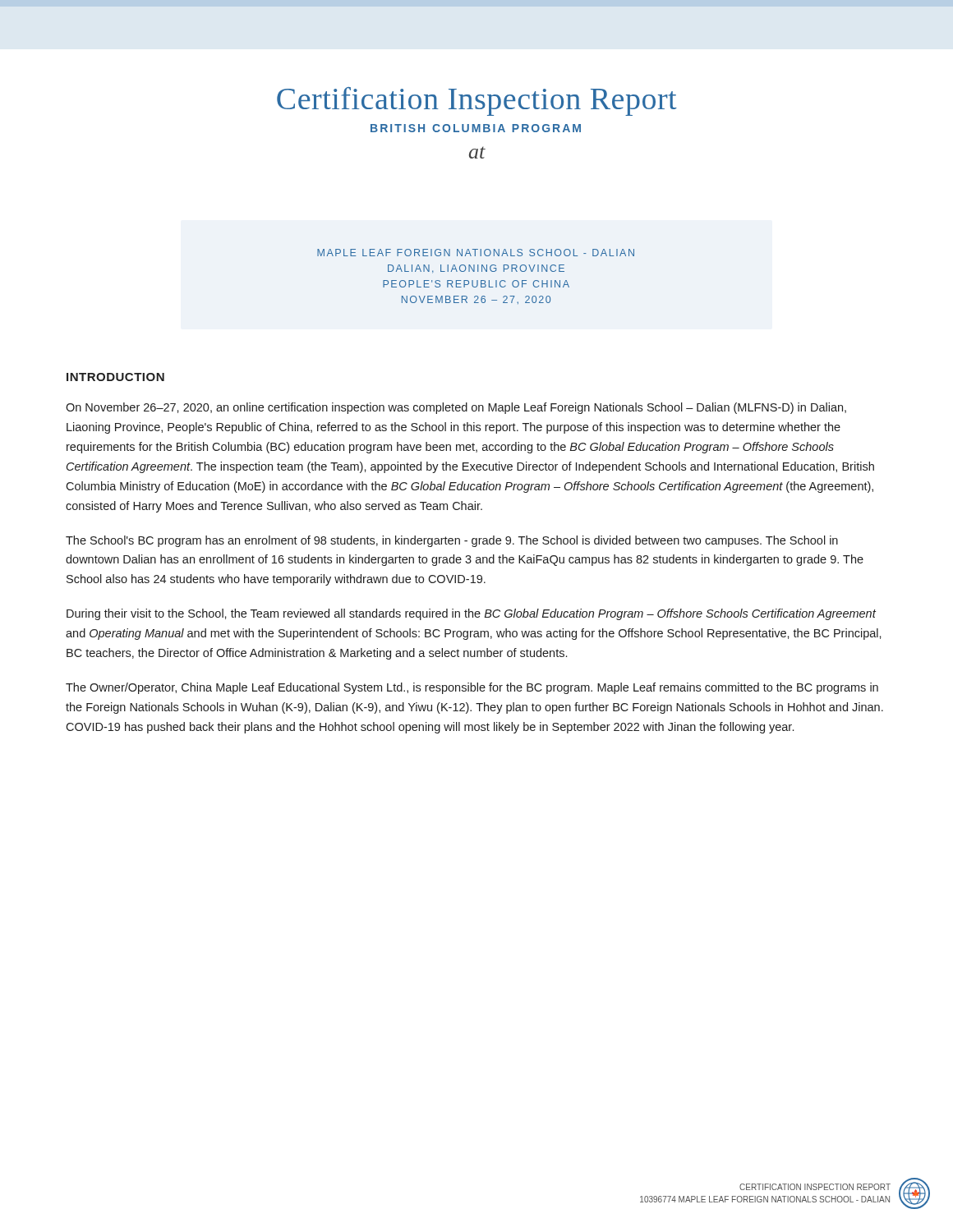Click on the passage starting "MAPLE LEAF FOREIGN NATIONALS SCHOOL - DALIAN"
Image resolution: width=953 pixels, height=1232 pixels.
(x=476, y=276)
